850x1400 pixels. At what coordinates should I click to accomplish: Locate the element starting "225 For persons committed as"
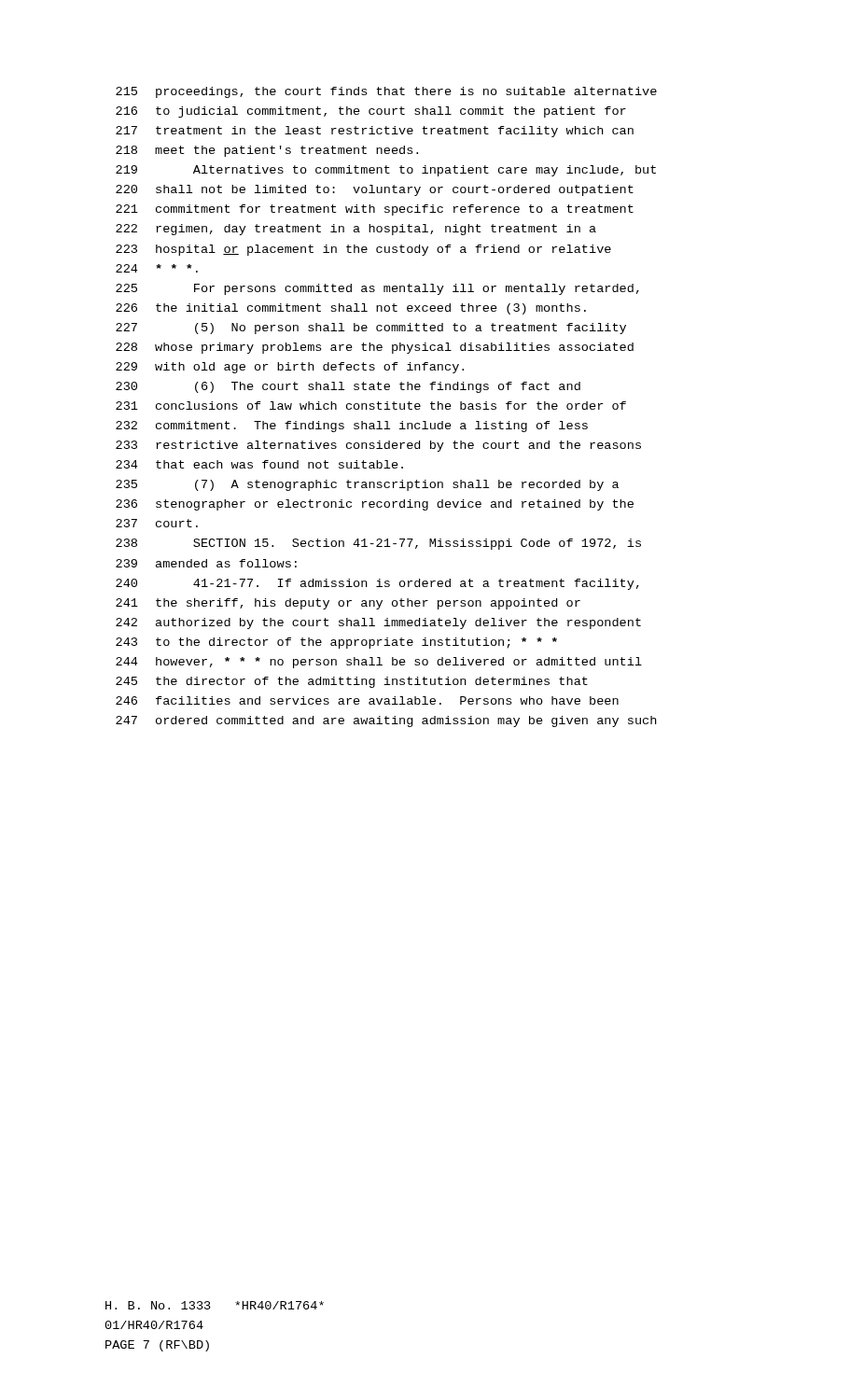440,298
